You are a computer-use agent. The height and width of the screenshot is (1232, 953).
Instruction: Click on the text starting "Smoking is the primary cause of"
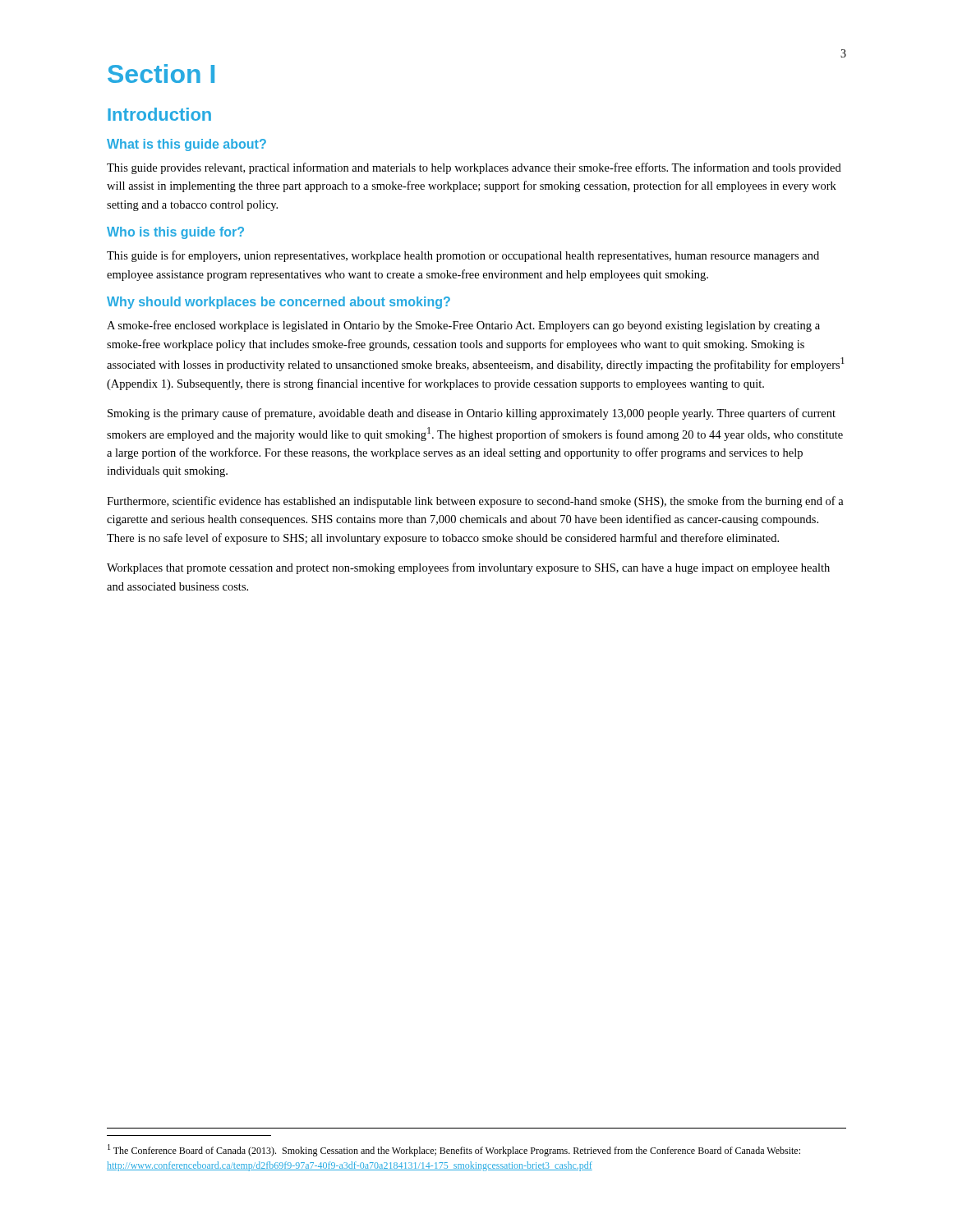tap(476, 442)
